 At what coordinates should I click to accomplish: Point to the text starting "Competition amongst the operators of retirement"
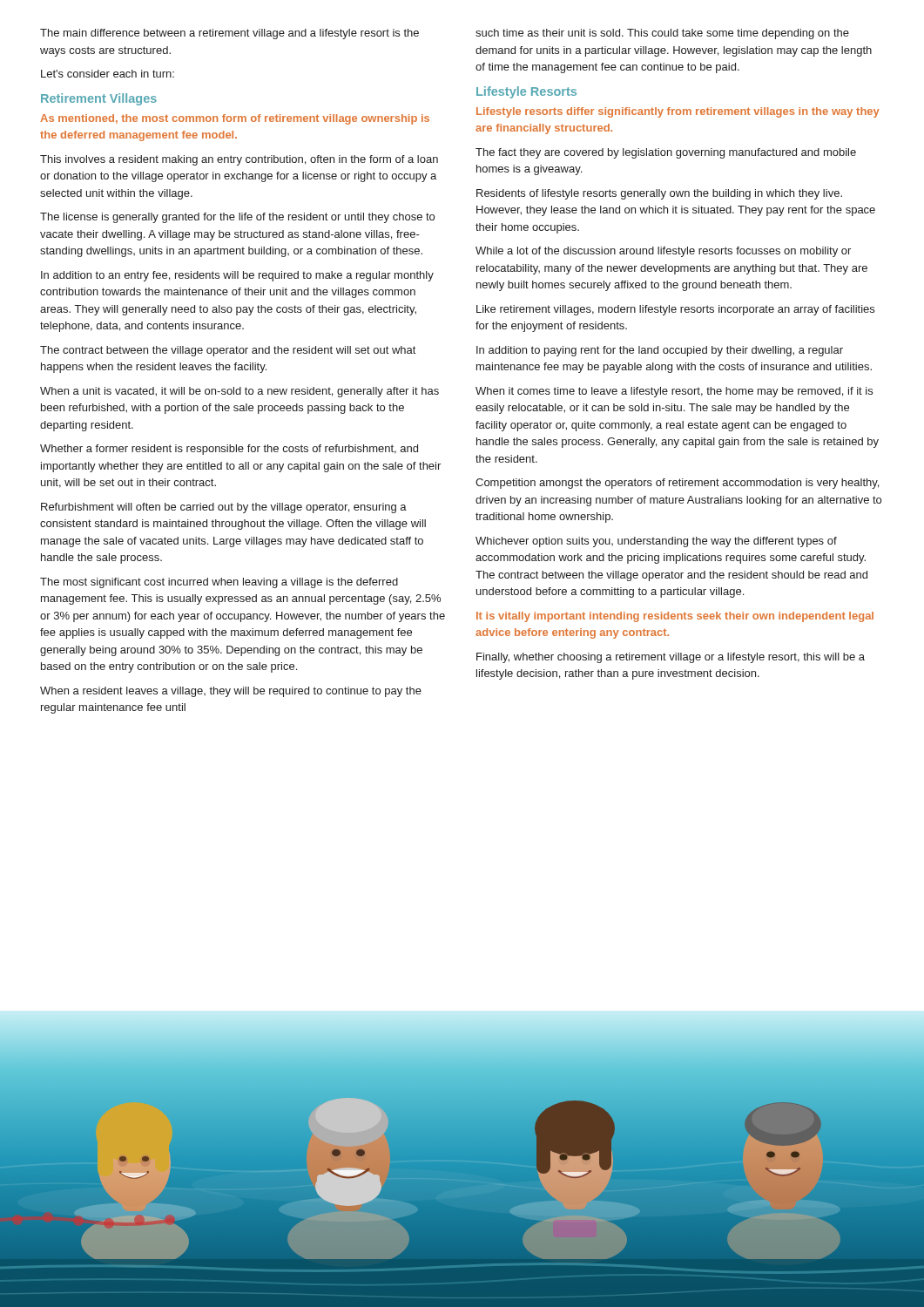[679, 500]
